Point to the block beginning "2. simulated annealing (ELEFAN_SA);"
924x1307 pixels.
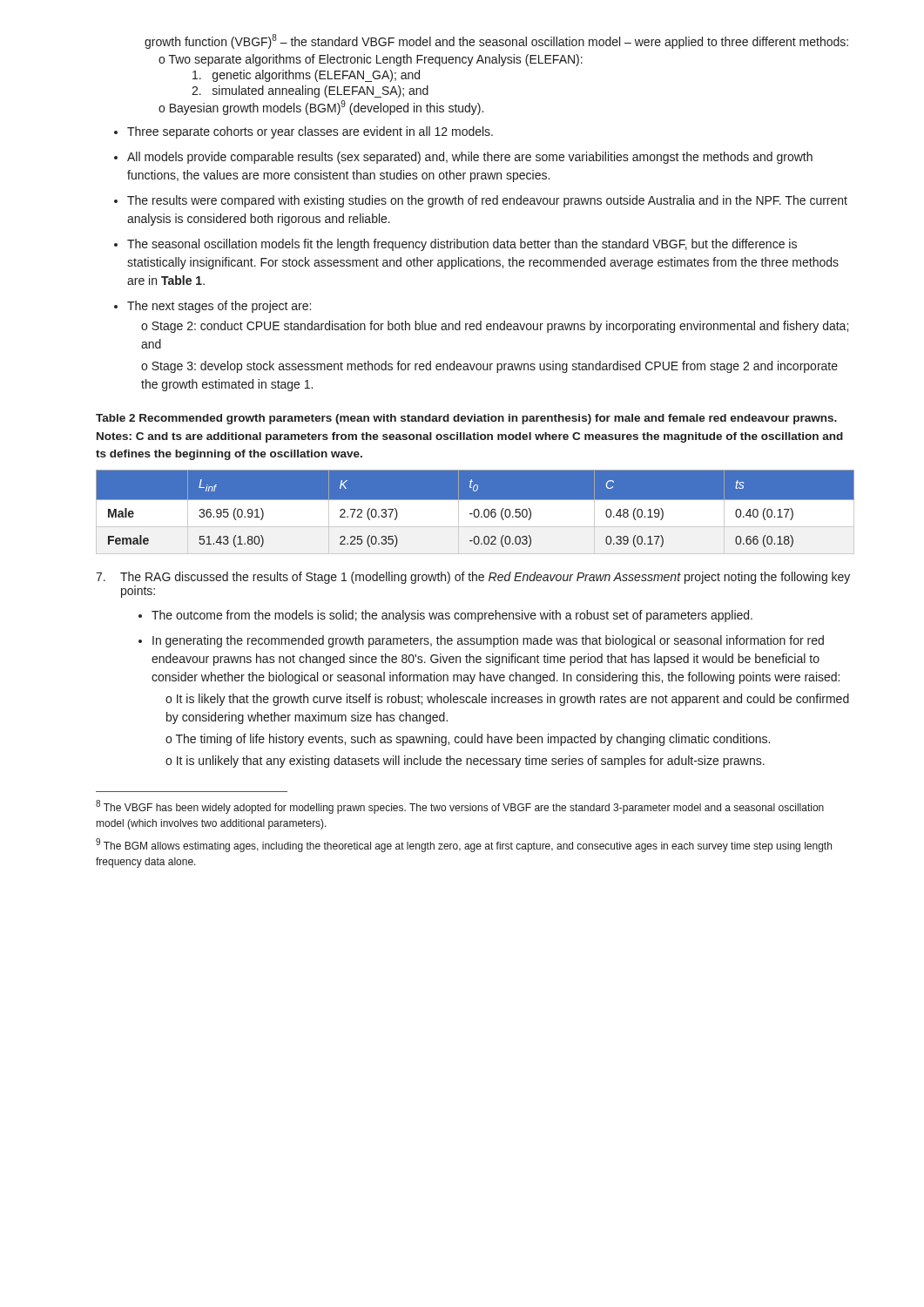click(310, 90)
